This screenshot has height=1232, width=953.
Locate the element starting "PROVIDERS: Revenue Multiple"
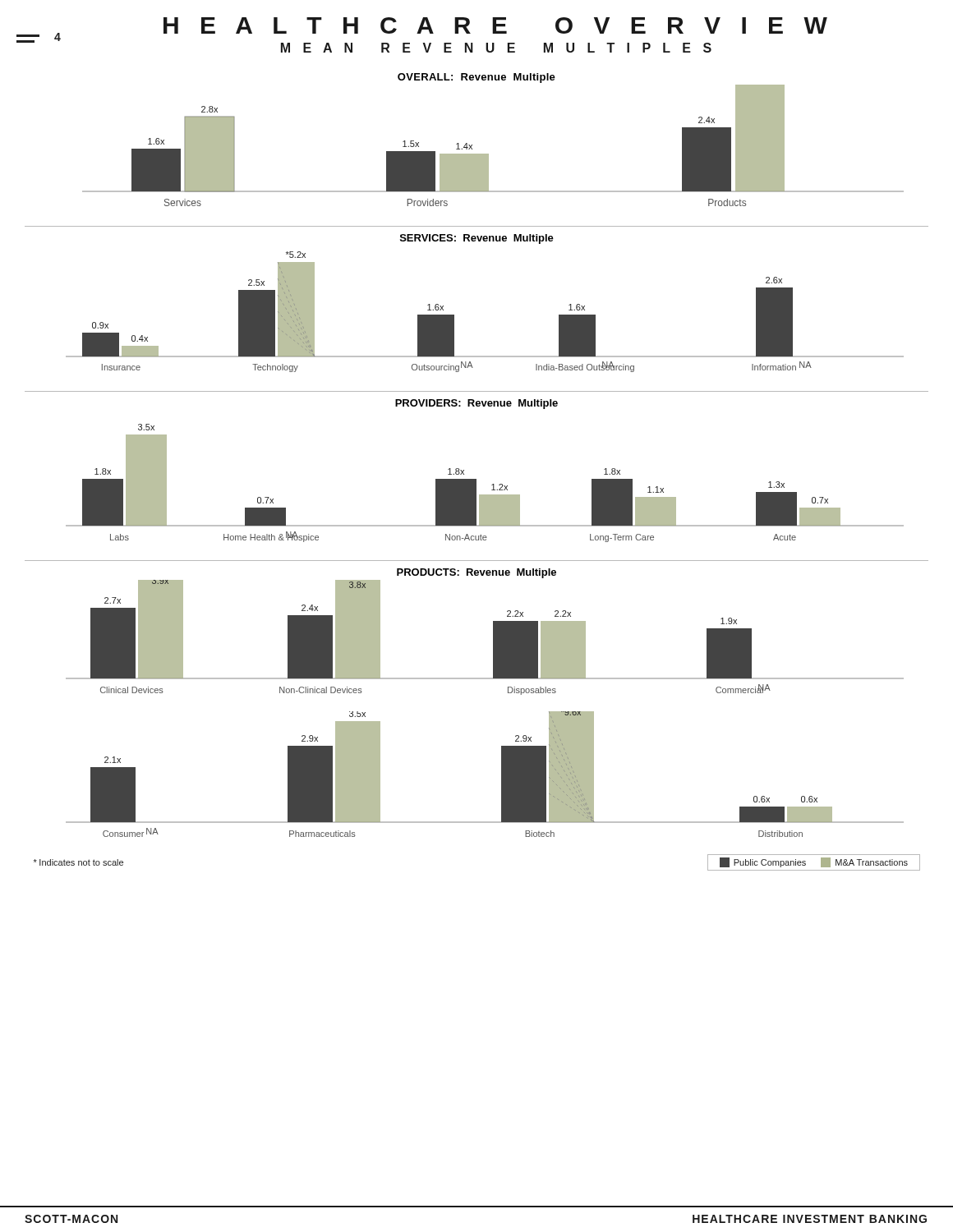click(476, 403)
